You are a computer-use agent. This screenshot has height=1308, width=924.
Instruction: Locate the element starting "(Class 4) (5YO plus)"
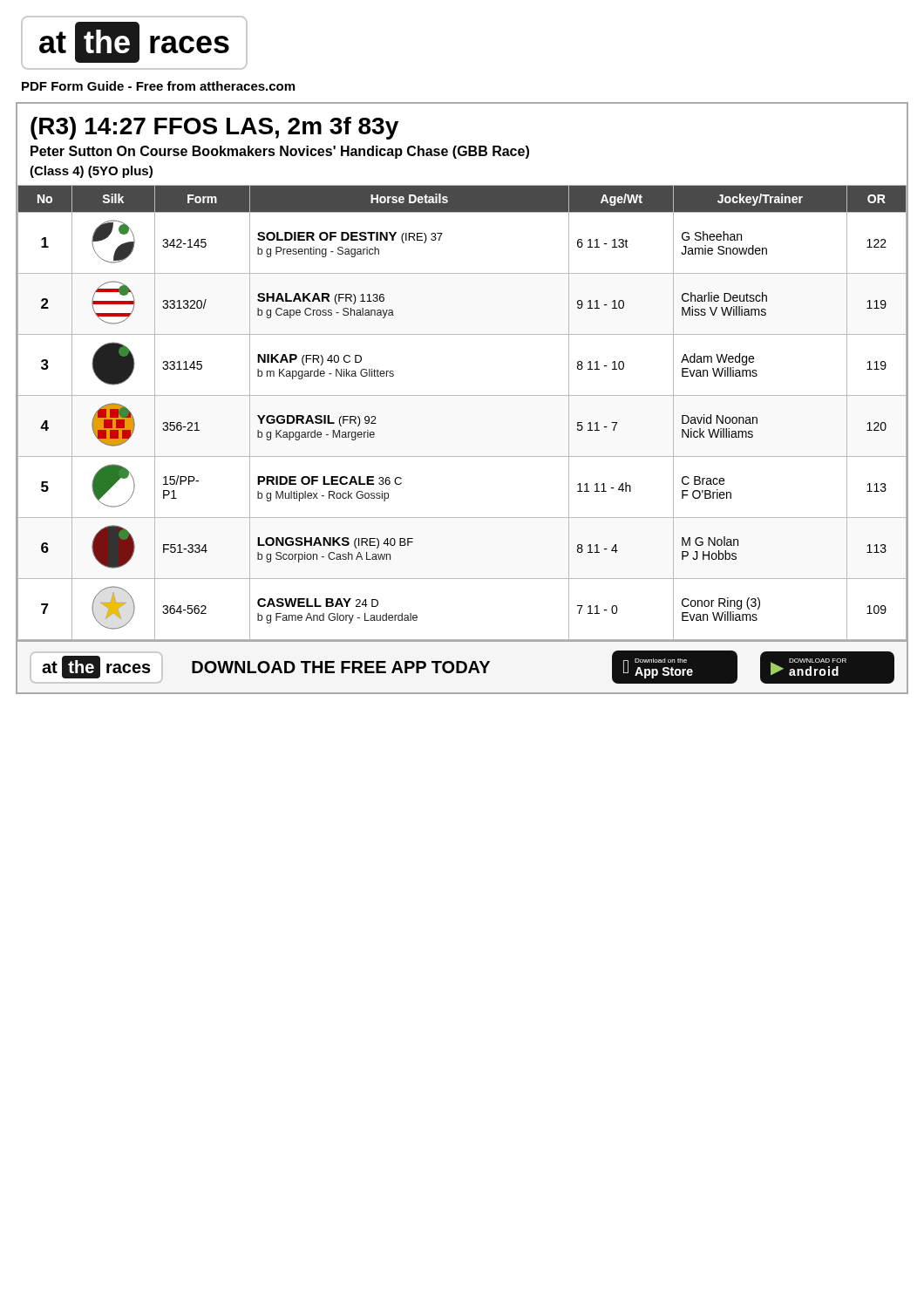(x=91, y=170)
